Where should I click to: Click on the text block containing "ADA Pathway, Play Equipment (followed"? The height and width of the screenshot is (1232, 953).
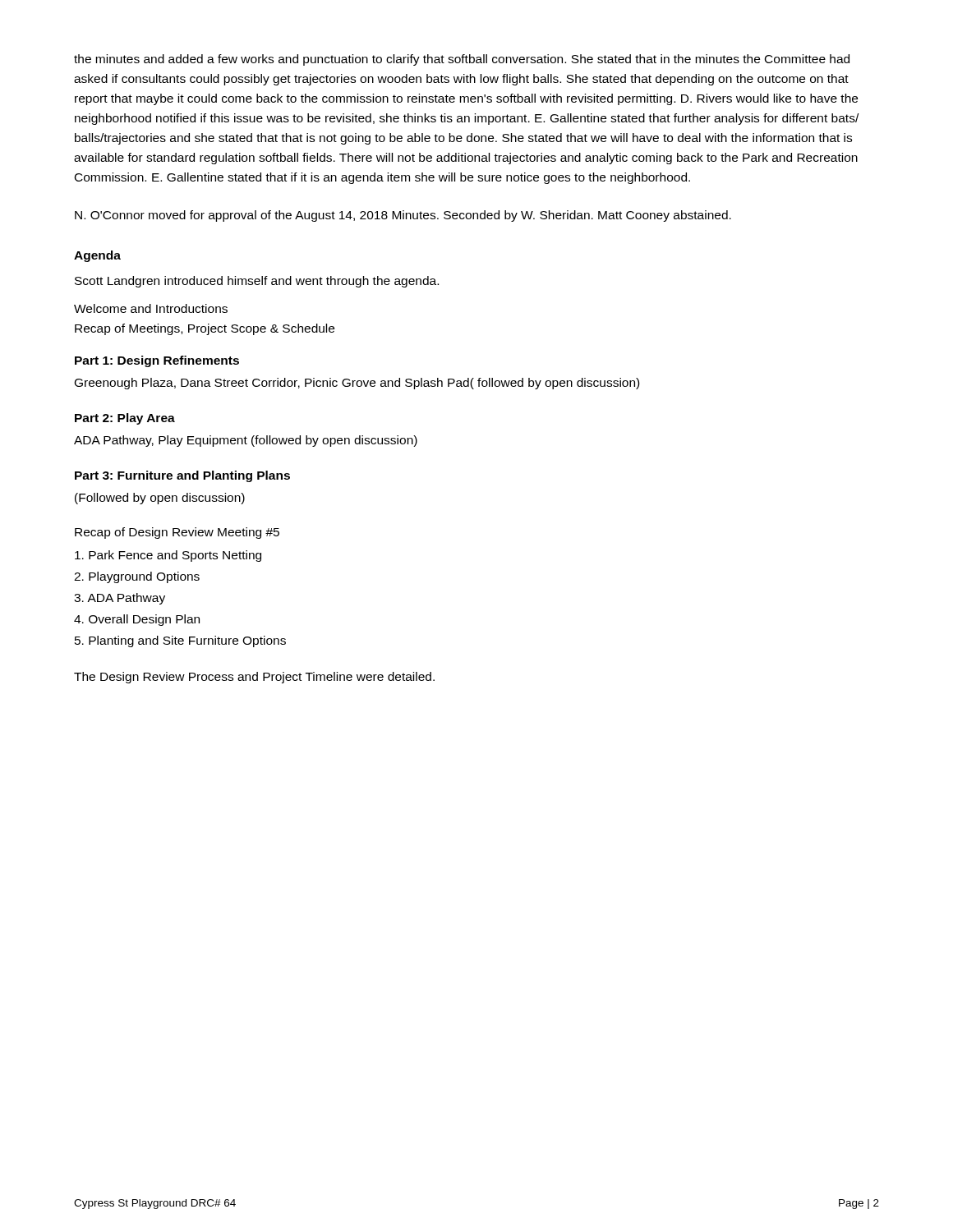click(x=246, y=440)
